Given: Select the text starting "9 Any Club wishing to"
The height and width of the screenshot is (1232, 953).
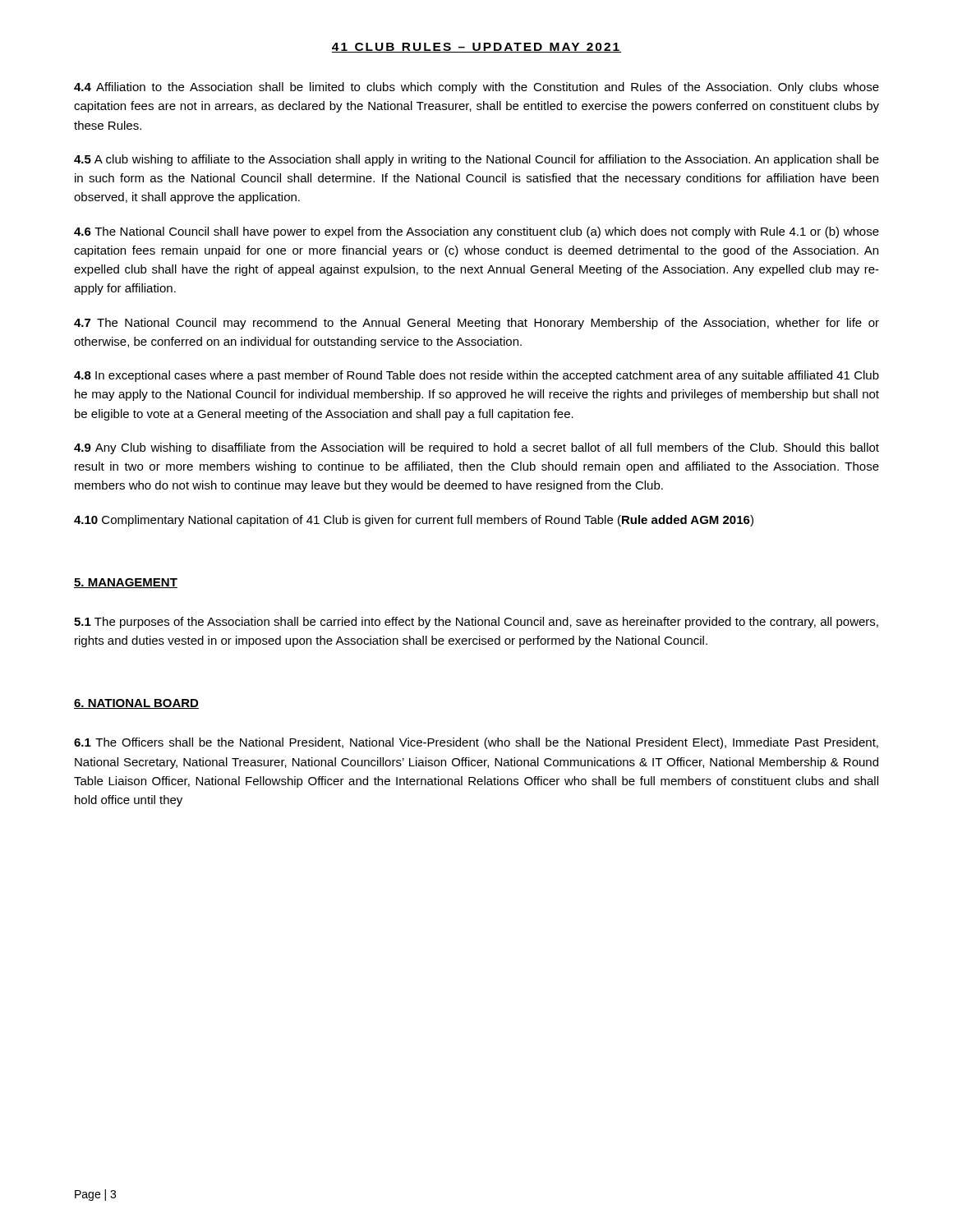Looking at the screenshot, I should [x=476, y=466].
